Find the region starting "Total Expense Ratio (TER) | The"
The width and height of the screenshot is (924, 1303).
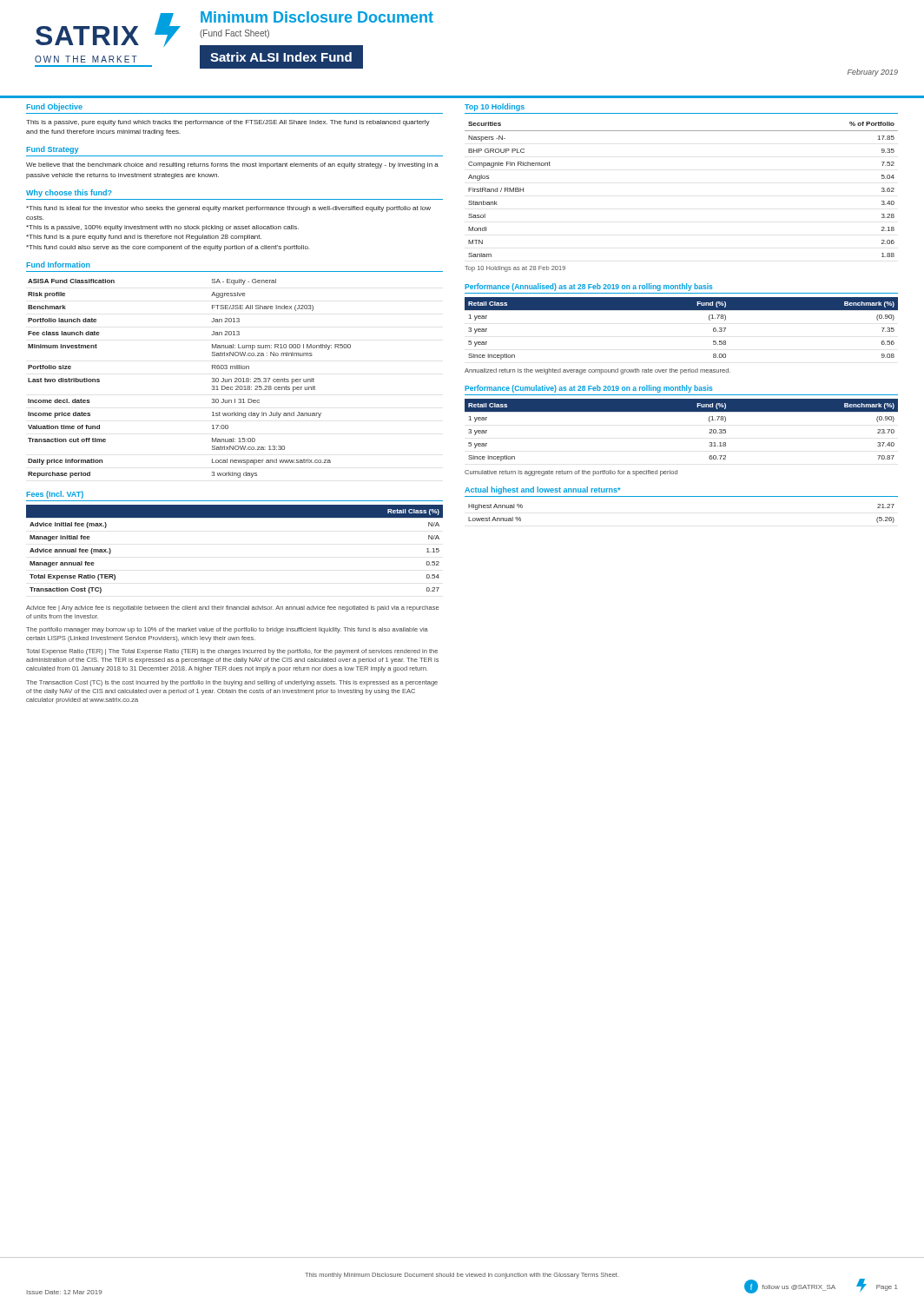[x=232, y=660]
